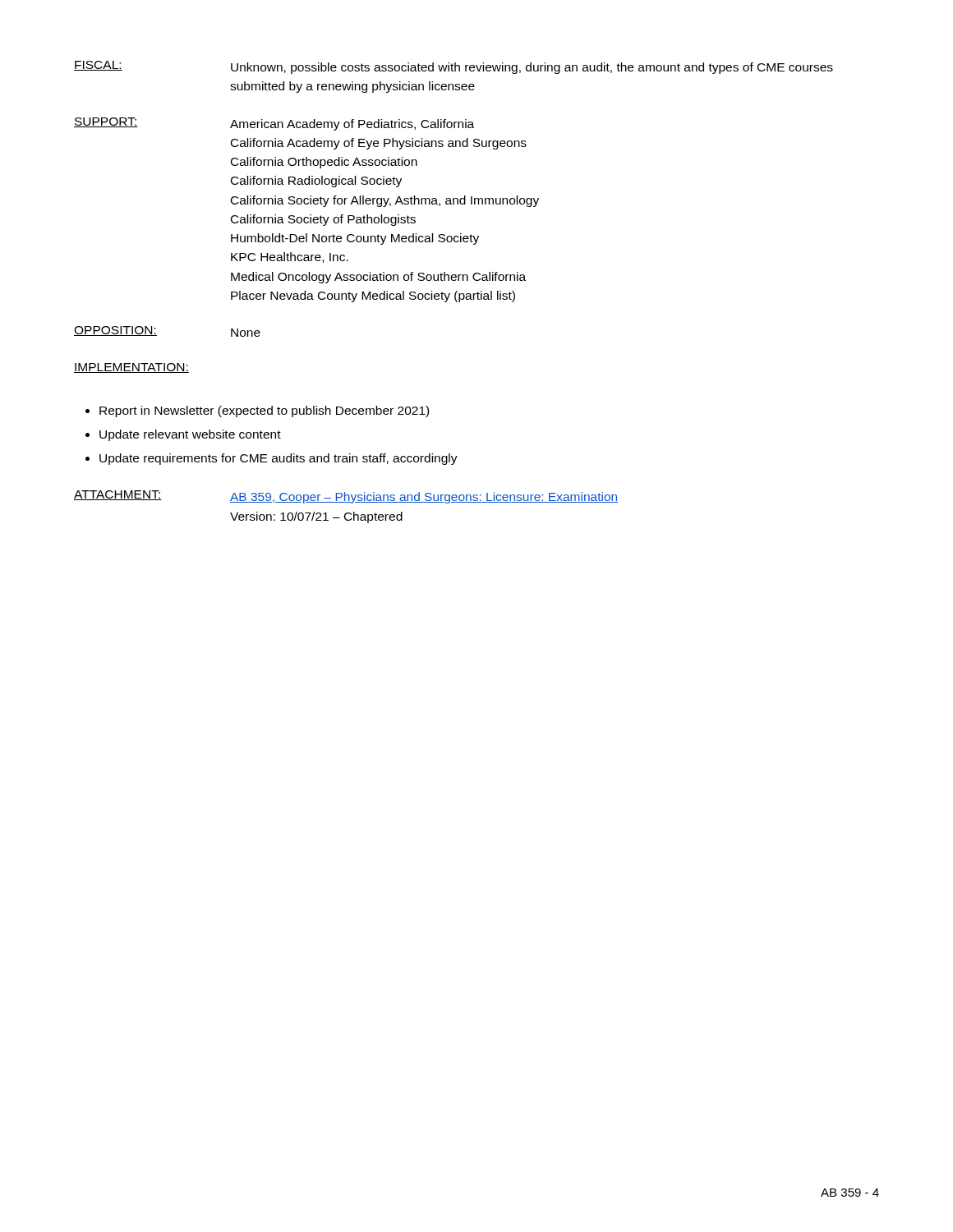953x1232 pixels.
Task: Point to the block beginning "ATTACHMENT: AB 359, Cooper –"
Action: (476, 507)
